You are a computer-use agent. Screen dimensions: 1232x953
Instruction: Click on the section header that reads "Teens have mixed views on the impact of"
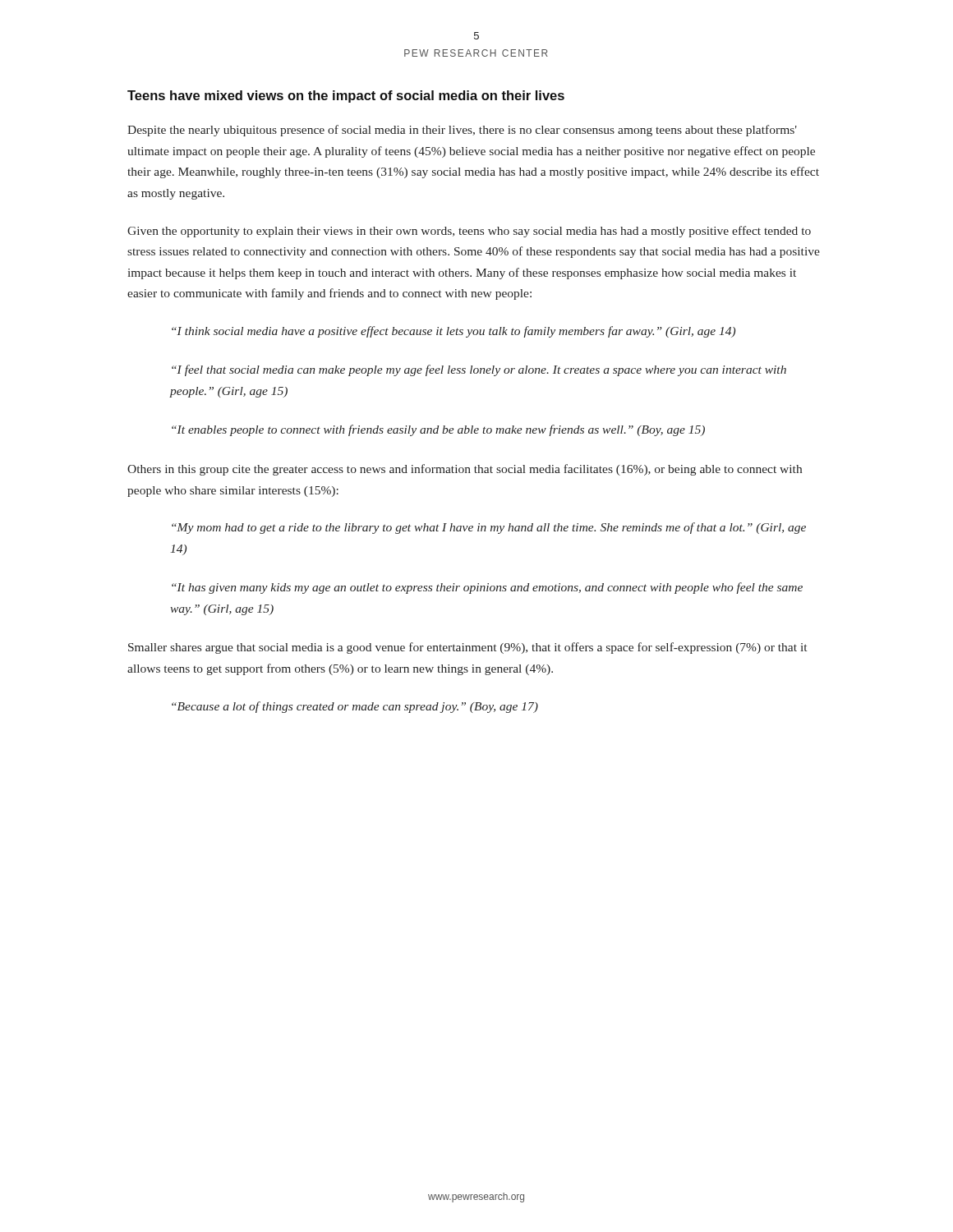346,95
